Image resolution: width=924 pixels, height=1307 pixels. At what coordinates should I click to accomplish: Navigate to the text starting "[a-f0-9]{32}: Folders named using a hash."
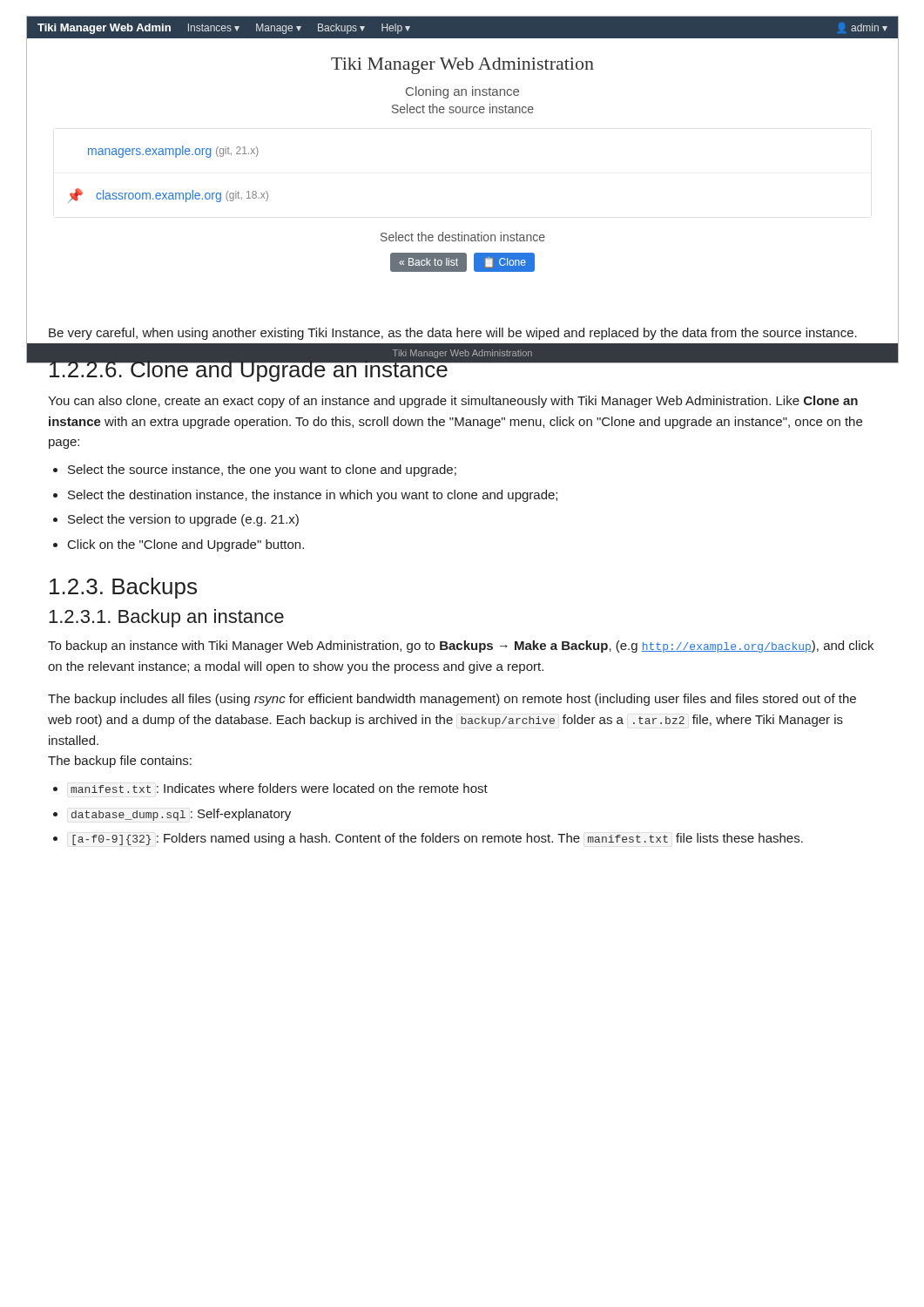(435, 839)
